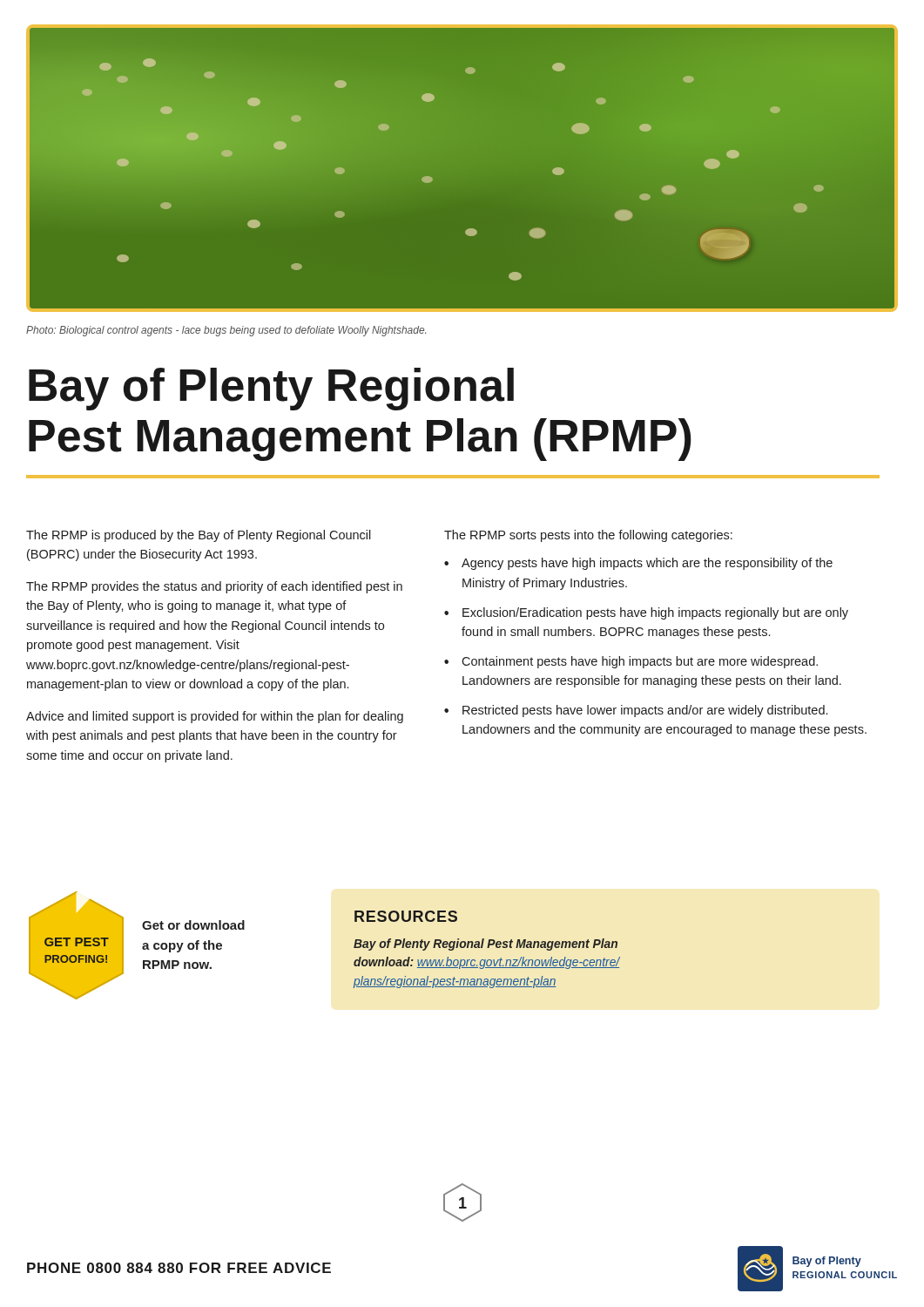The height and width of the screenshot is (1307, 924).
Task: Find the caption containing "Photo: Biological control agents - lace"
Action: tap(227, 330)
